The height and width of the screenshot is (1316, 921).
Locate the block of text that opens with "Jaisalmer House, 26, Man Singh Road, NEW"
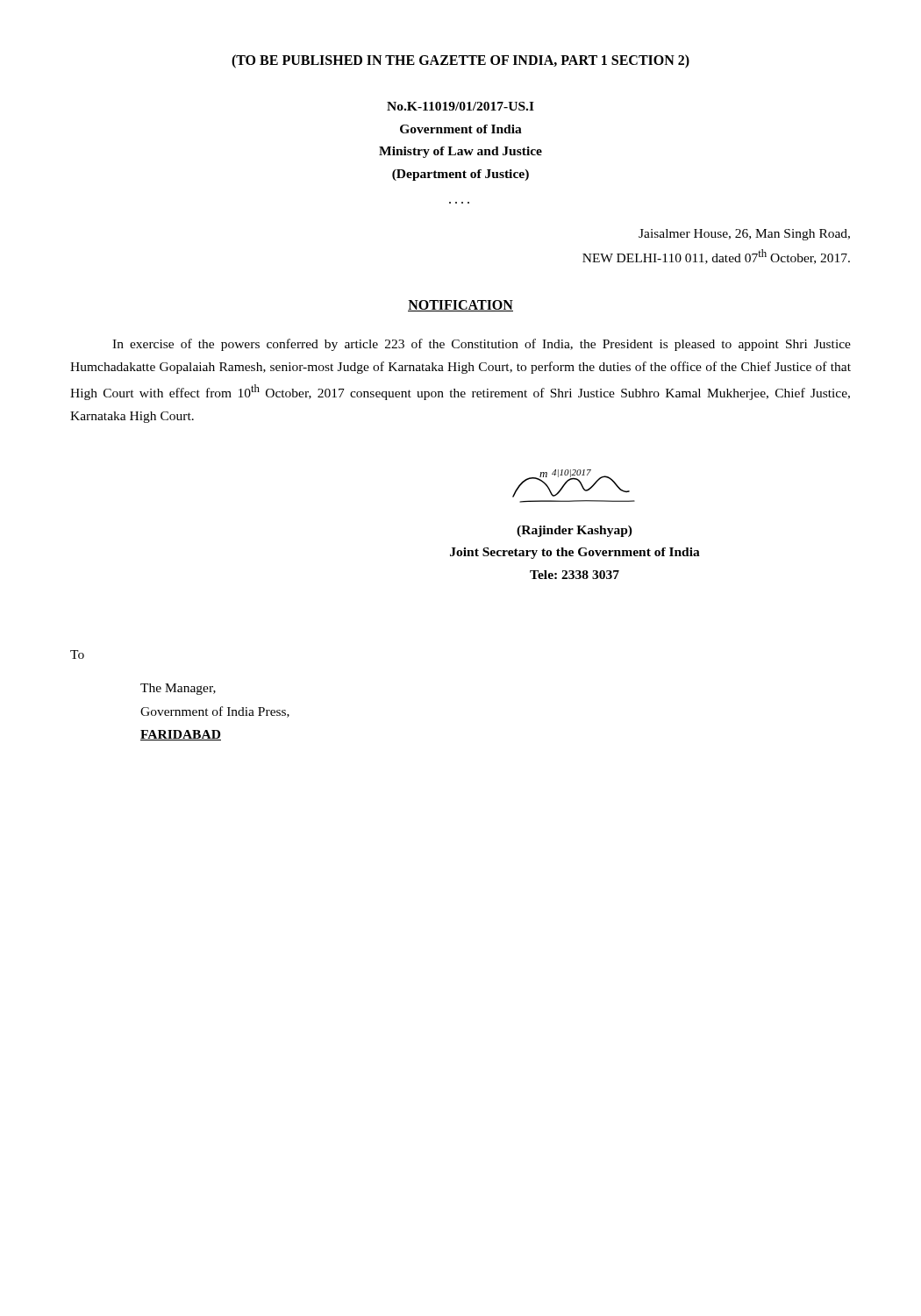pyautogui.click(x=716, y=245)
